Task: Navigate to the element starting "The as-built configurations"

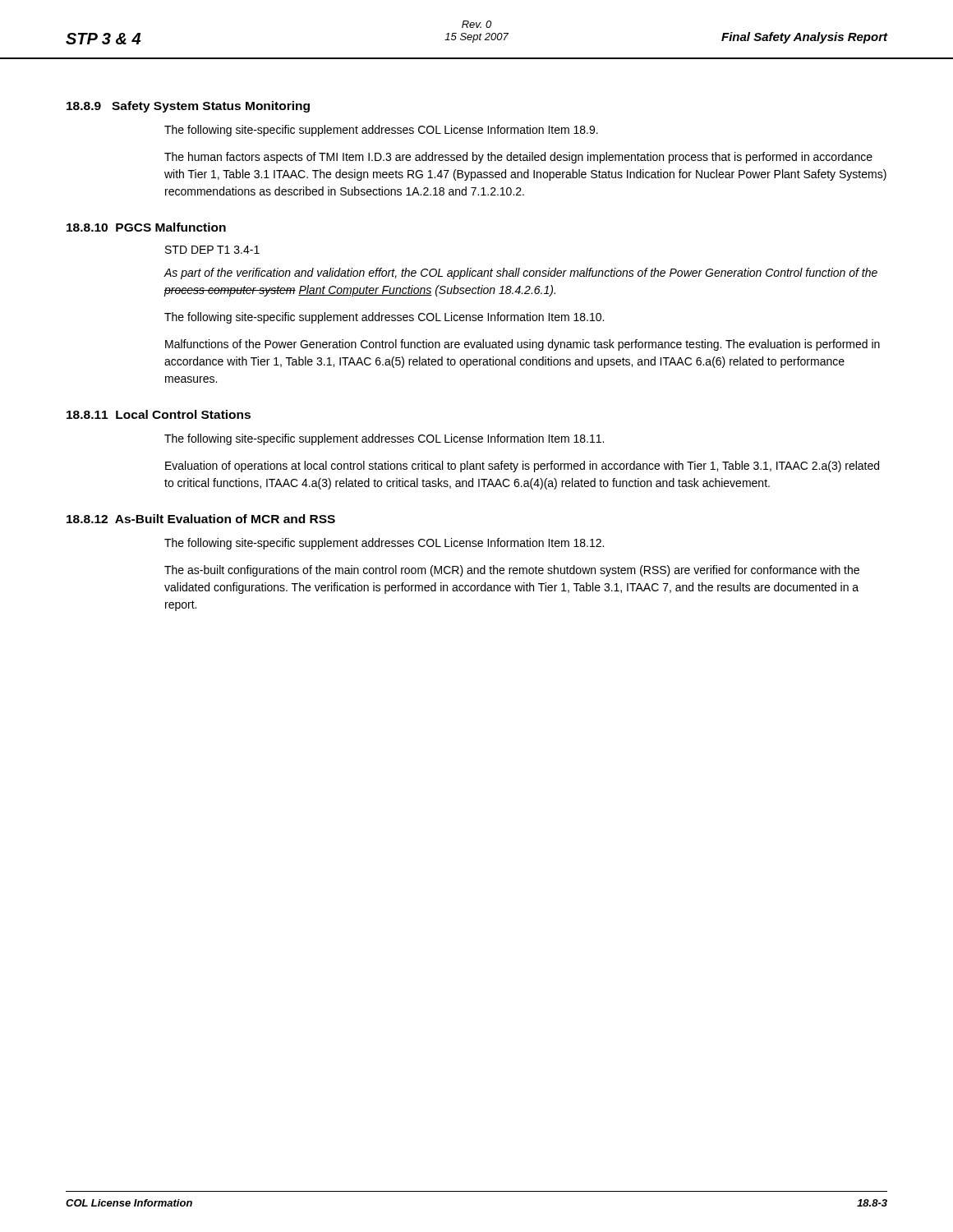Action: [x=512, y=587]
